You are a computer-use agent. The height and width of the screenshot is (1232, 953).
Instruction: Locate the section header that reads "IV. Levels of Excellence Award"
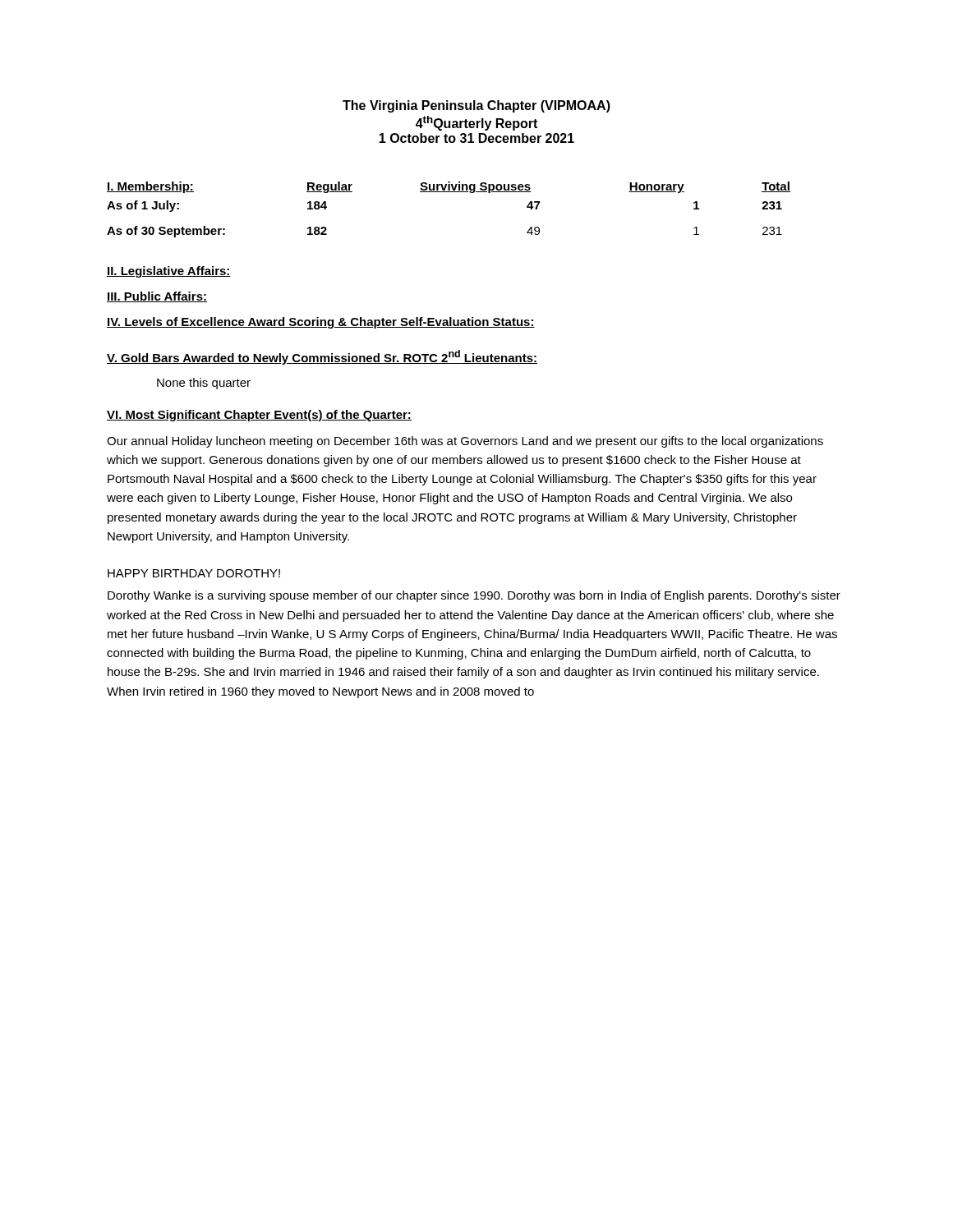pos(321,322)
